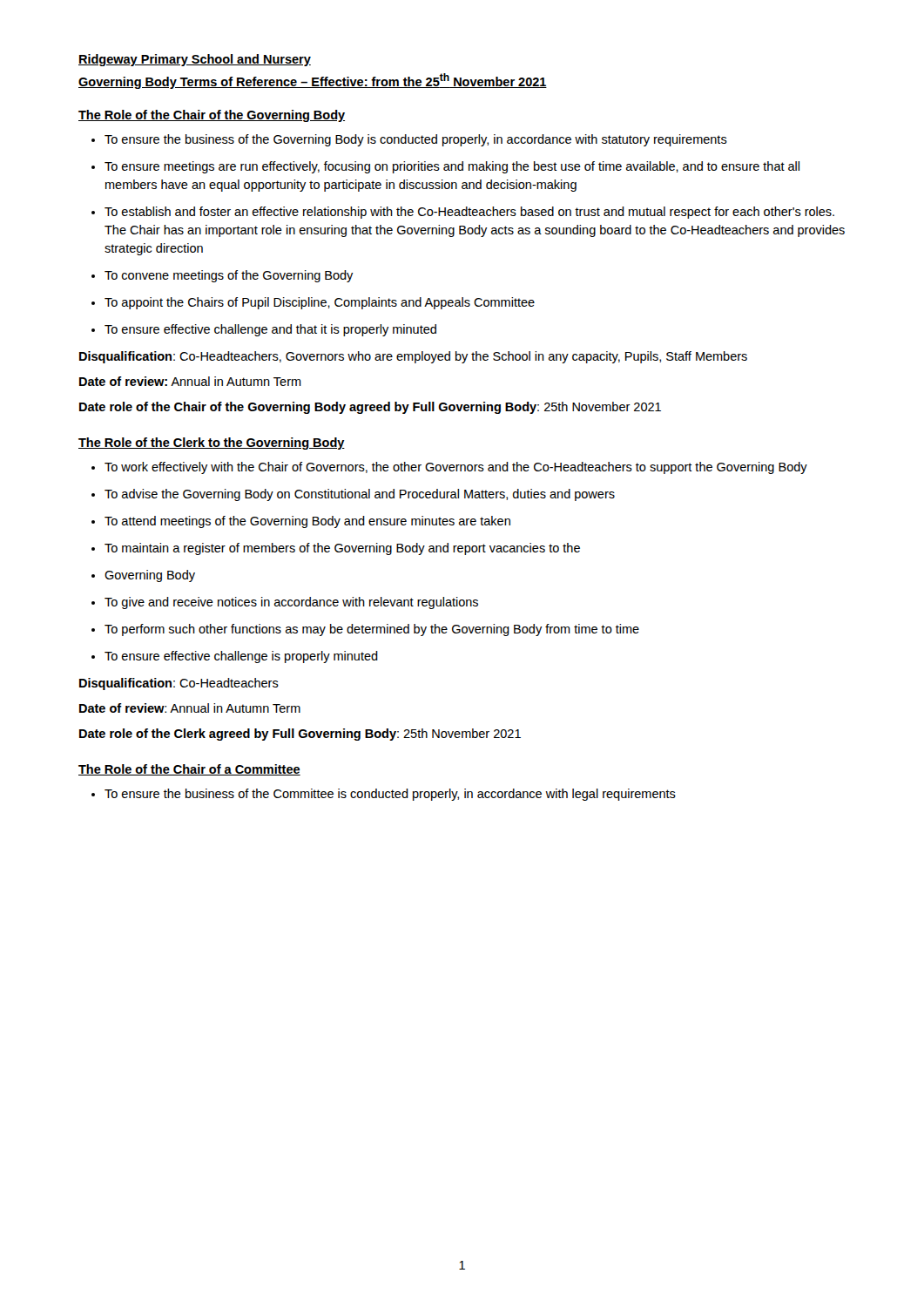Click on the list item with the text "To attend meetings of the Governing Body"
This screenshot has width=924, height=1307.
[308, 521]
